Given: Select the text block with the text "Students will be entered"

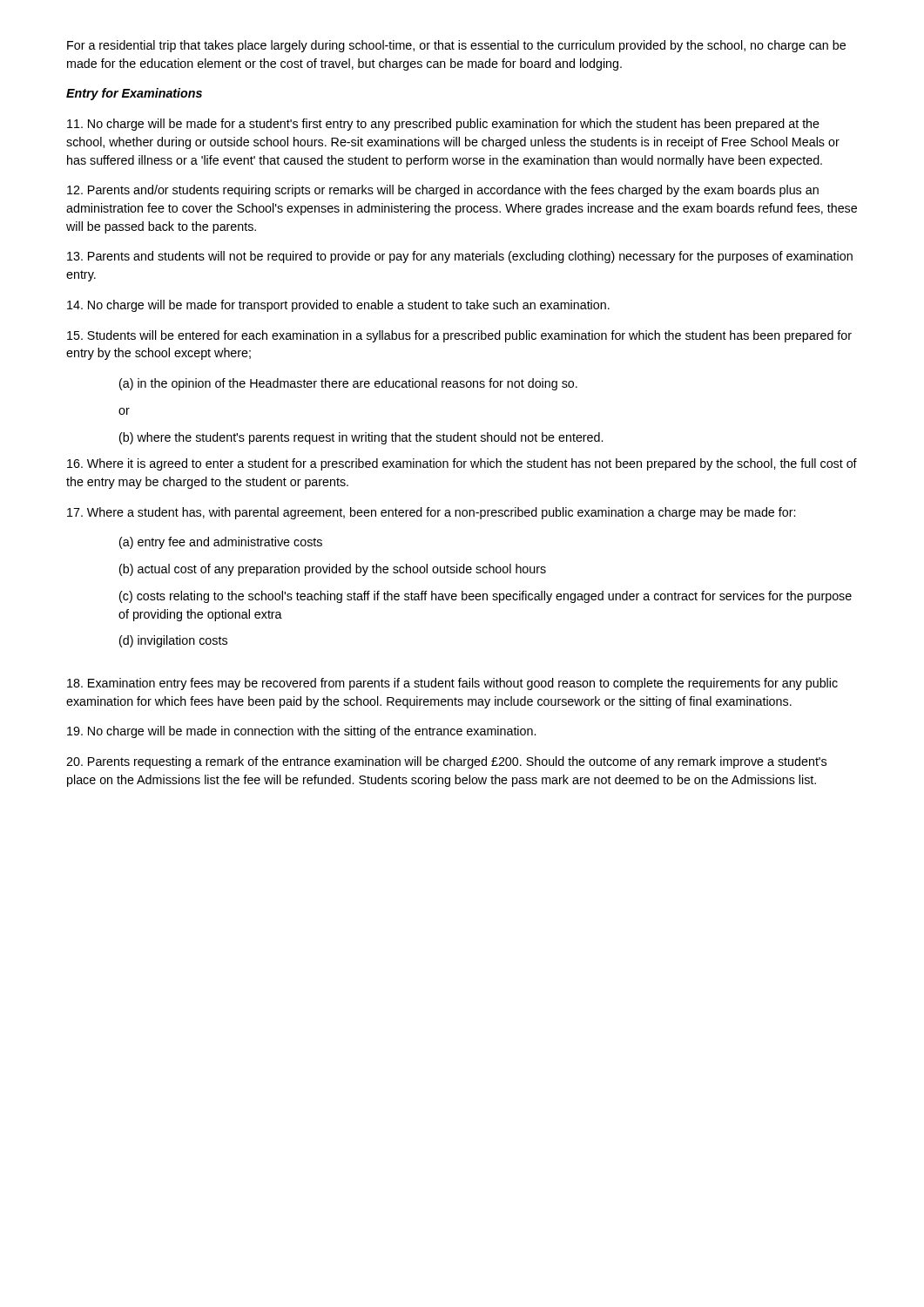Looking at the screenshot, I should (x=459, y=344).
